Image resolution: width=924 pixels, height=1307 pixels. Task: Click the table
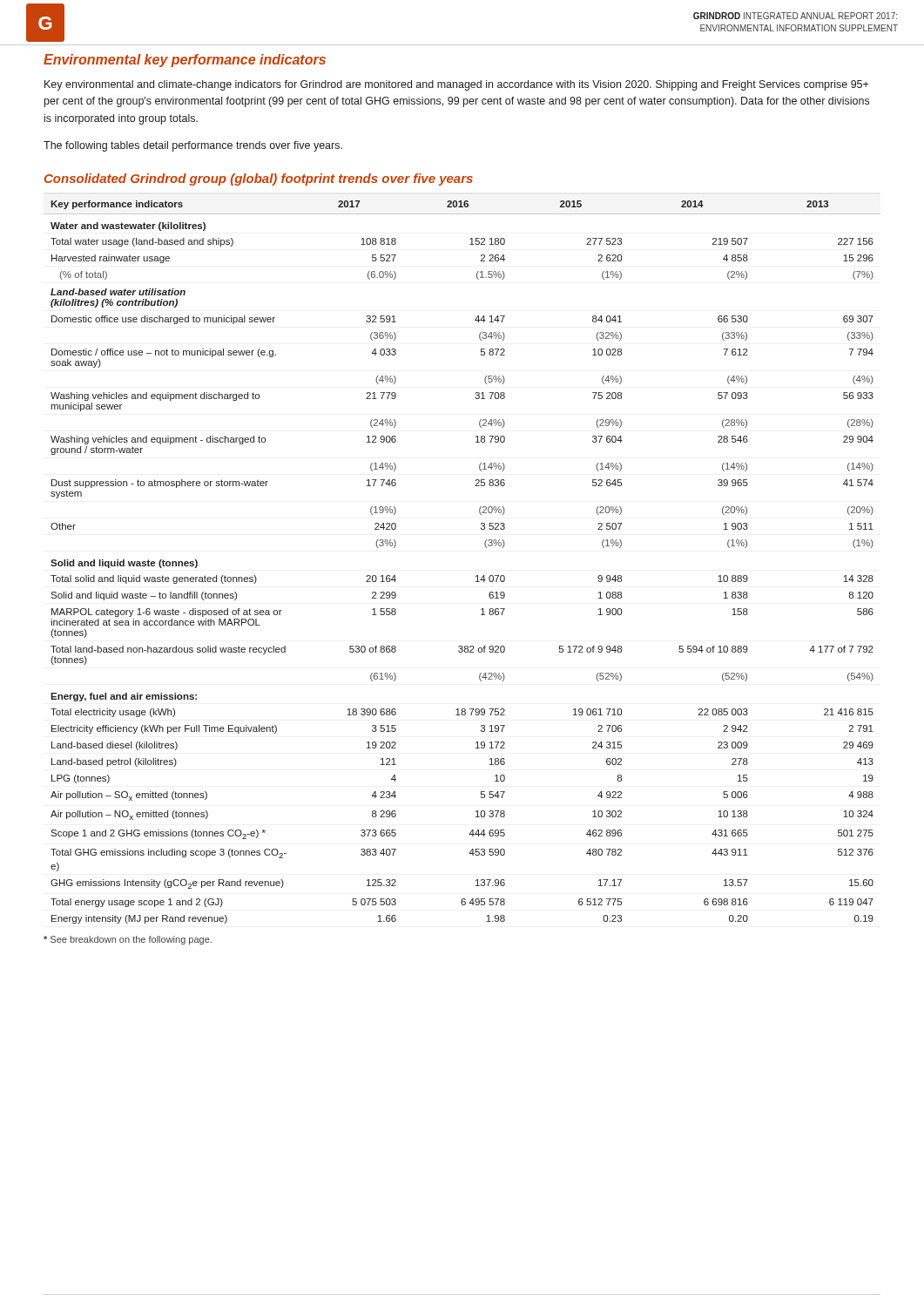[x=462, y=560]
